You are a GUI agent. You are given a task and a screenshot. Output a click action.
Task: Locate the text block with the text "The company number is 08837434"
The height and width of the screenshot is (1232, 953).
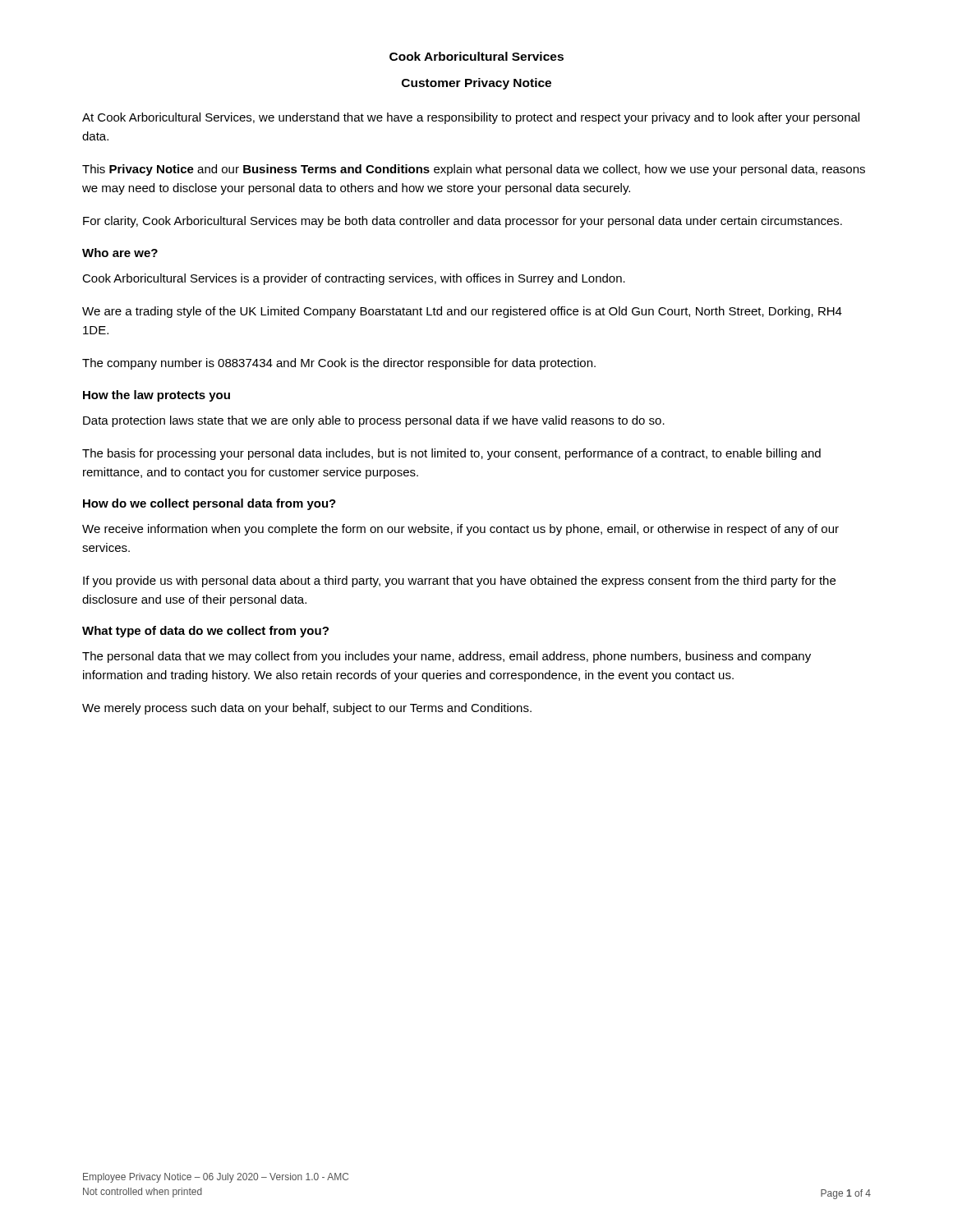339,363
